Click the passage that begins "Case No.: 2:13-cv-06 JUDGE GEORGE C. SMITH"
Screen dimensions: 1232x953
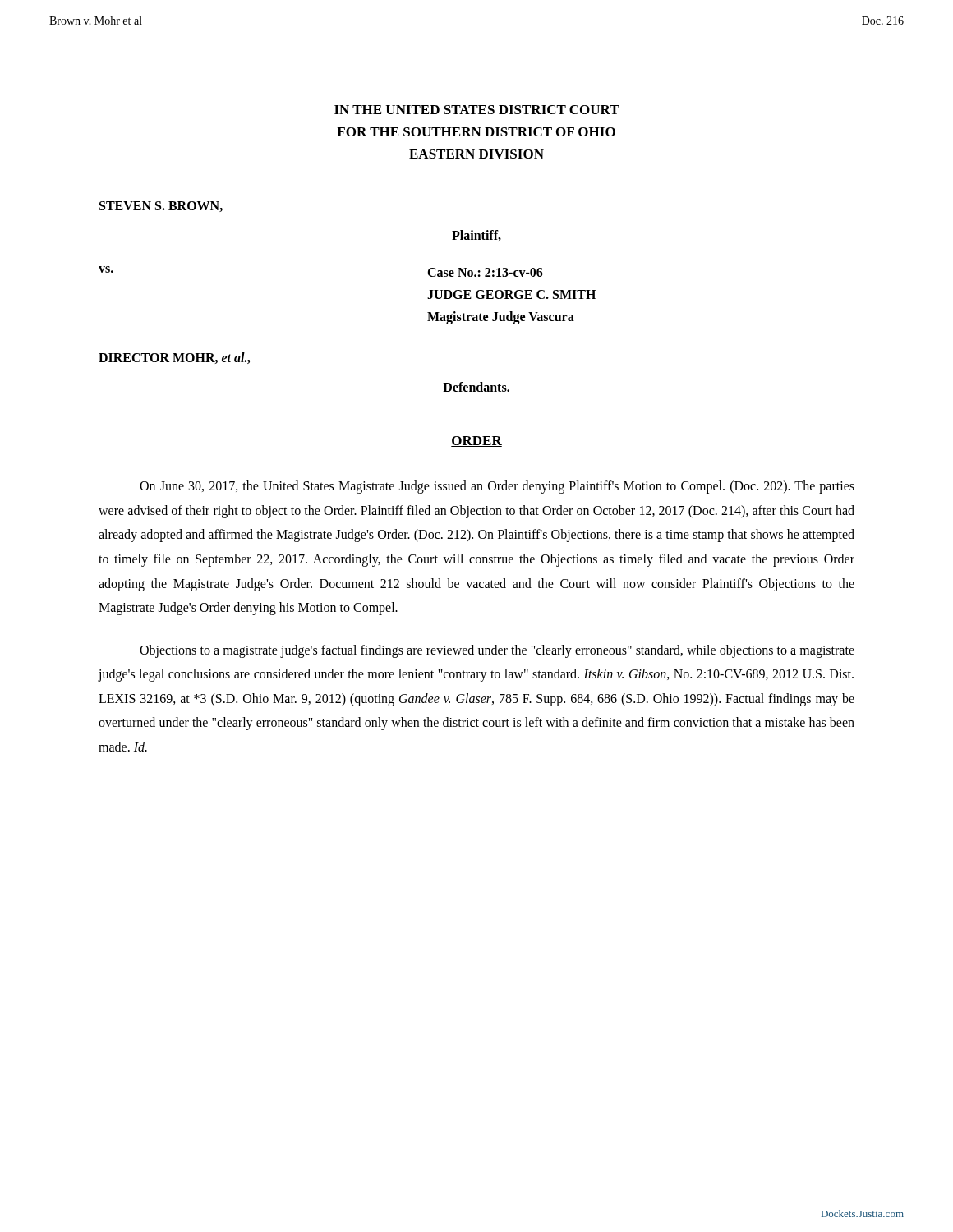click(x=512, y=294)
